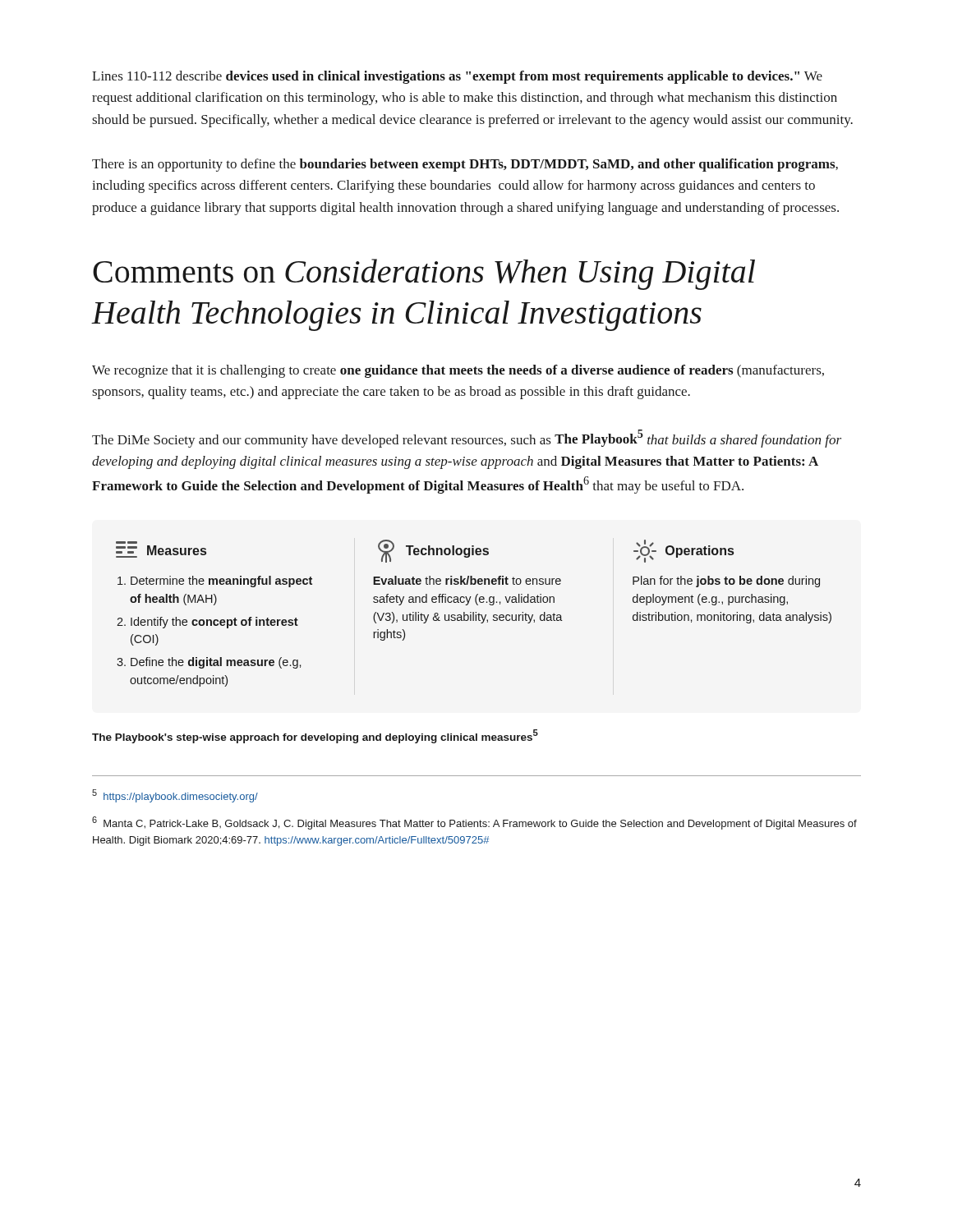Viewport: 953px width, 1232px height.
Task: Select the text block that reads "We recognize that"
Action: point(458,381)
